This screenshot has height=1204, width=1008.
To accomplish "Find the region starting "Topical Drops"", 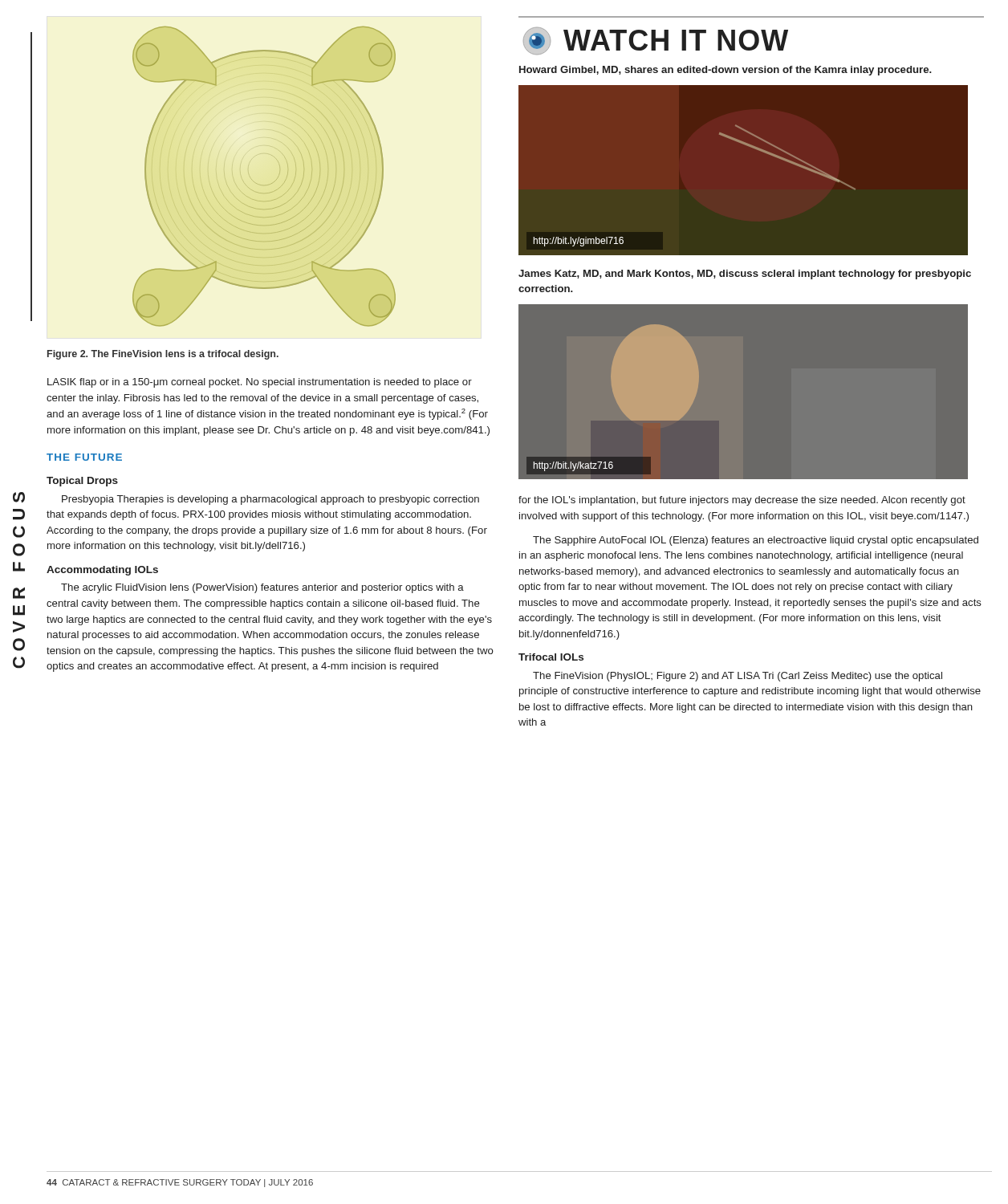I will 82,481.
